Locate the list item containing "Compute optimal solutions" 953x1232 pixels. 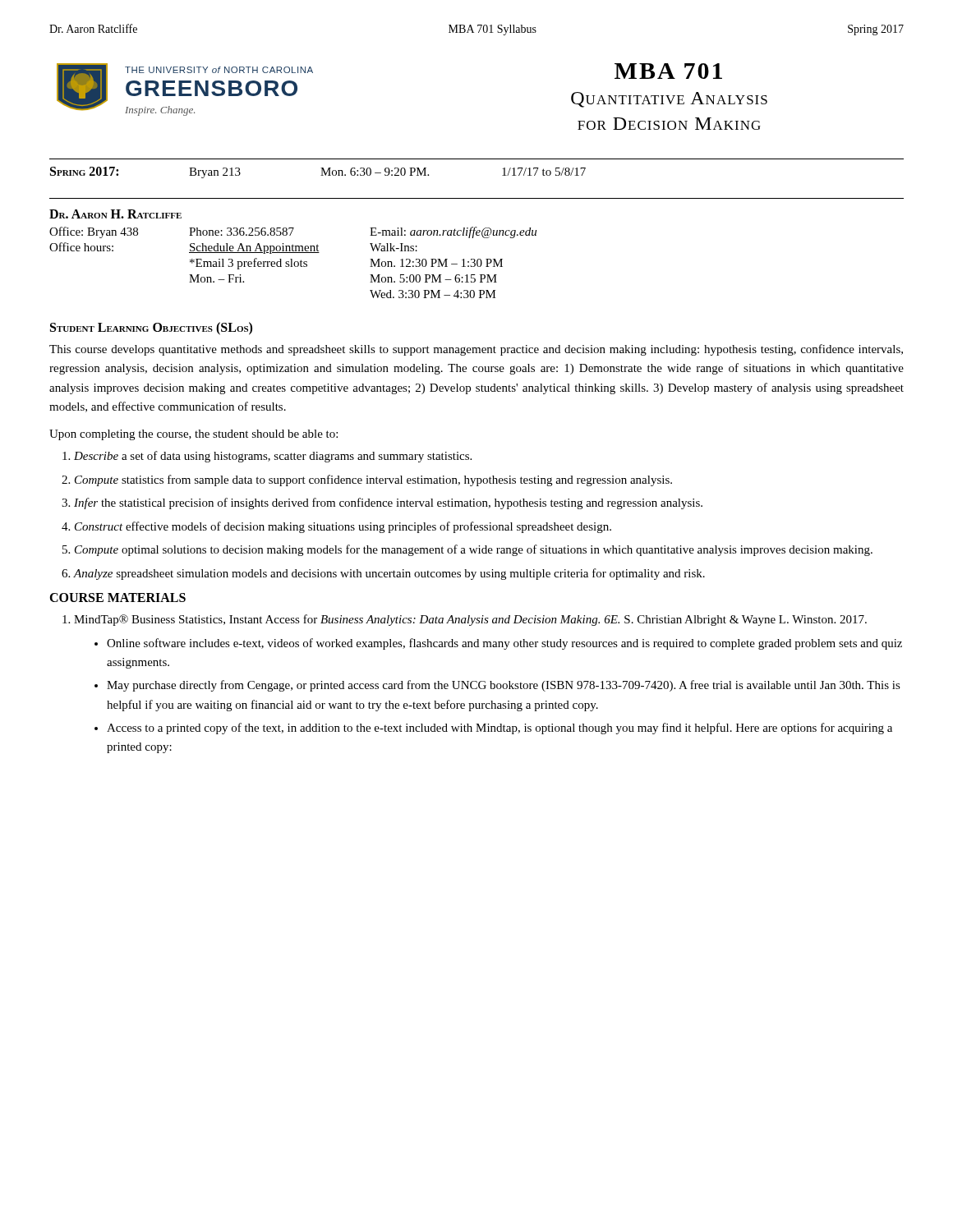474,550
